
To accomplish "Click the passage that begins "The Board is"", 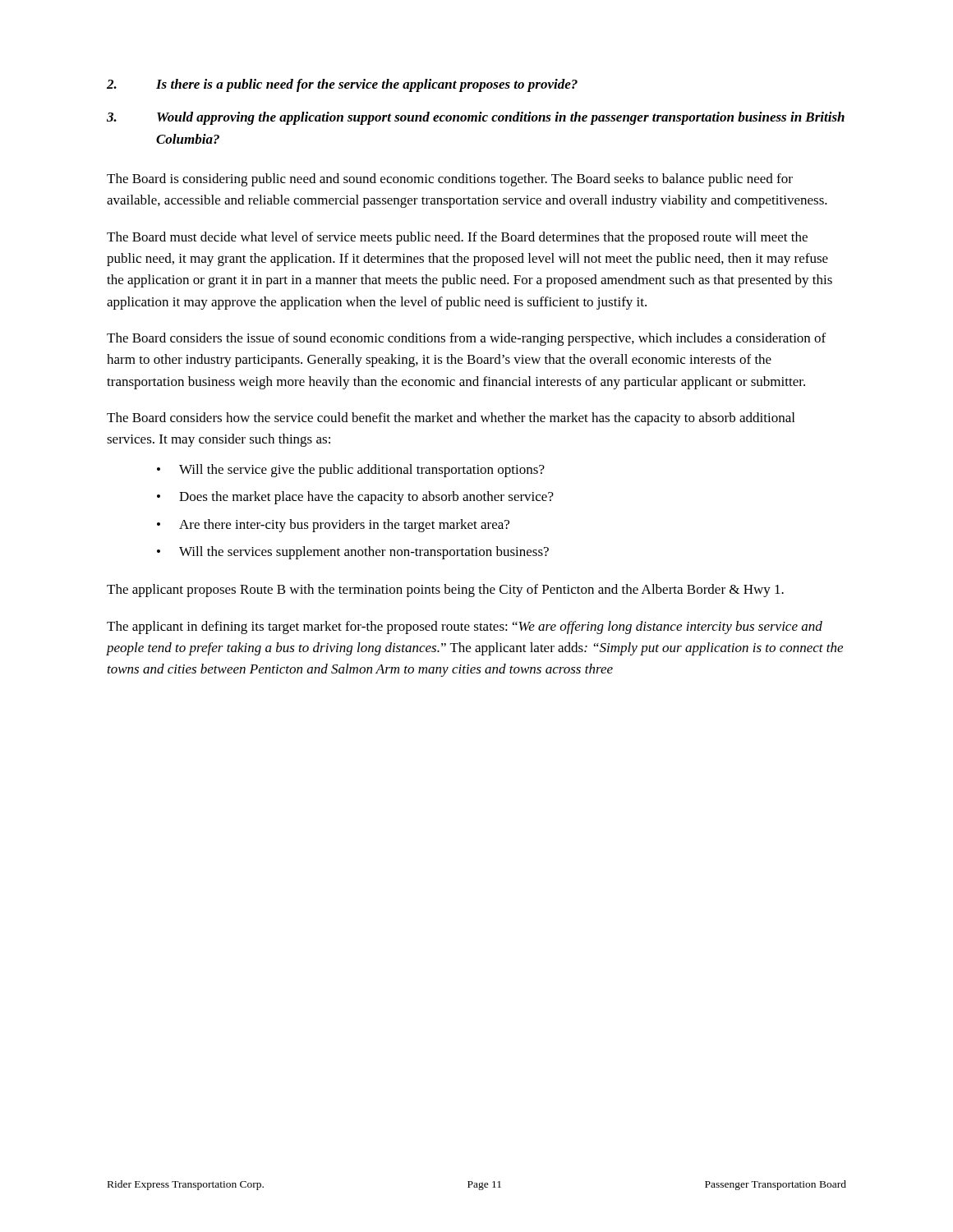I will pyautogui.click(x=476, y=190).
